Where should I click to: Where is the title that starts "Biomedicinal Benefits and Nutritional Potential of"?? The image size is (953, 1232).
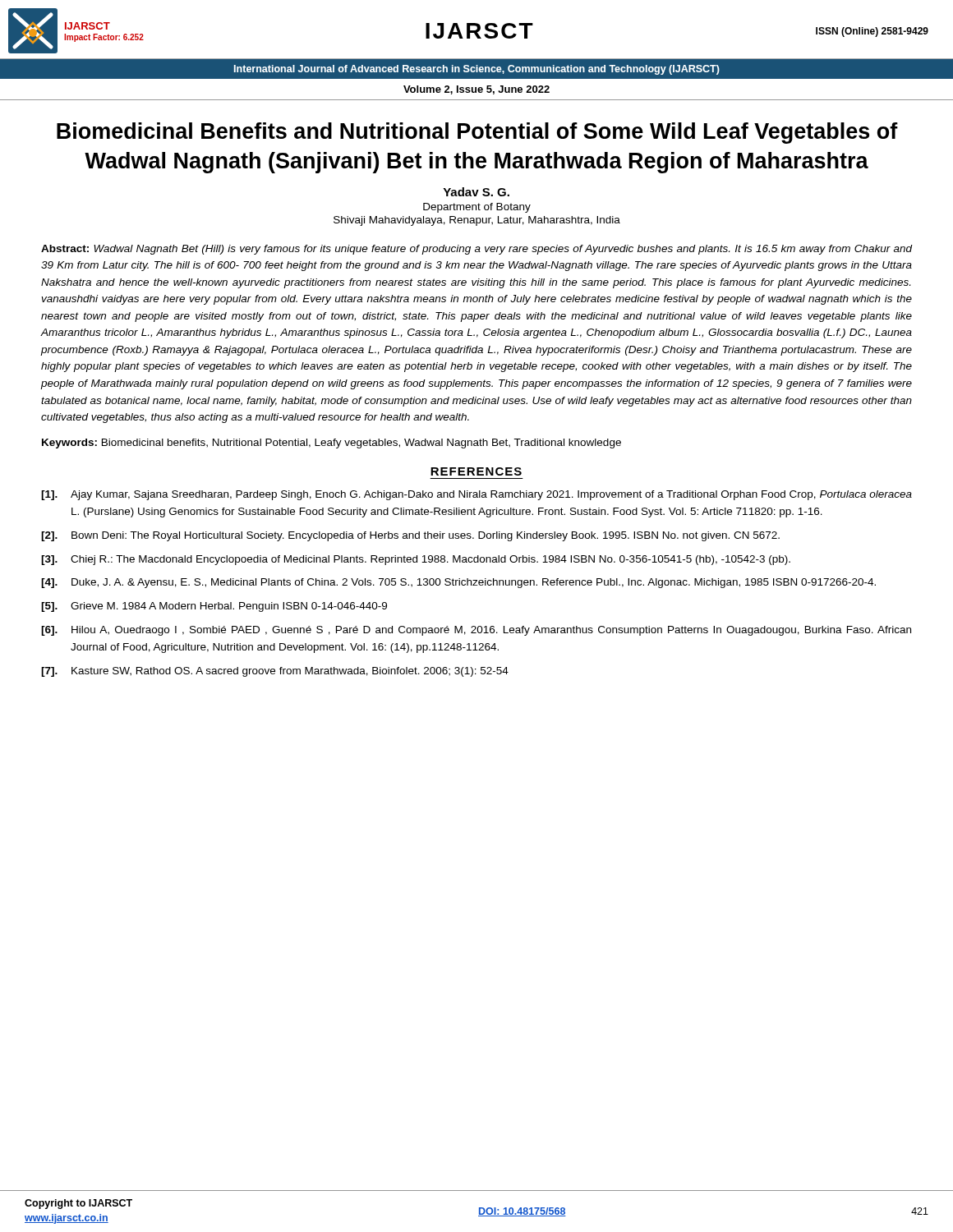click(476, 146)
